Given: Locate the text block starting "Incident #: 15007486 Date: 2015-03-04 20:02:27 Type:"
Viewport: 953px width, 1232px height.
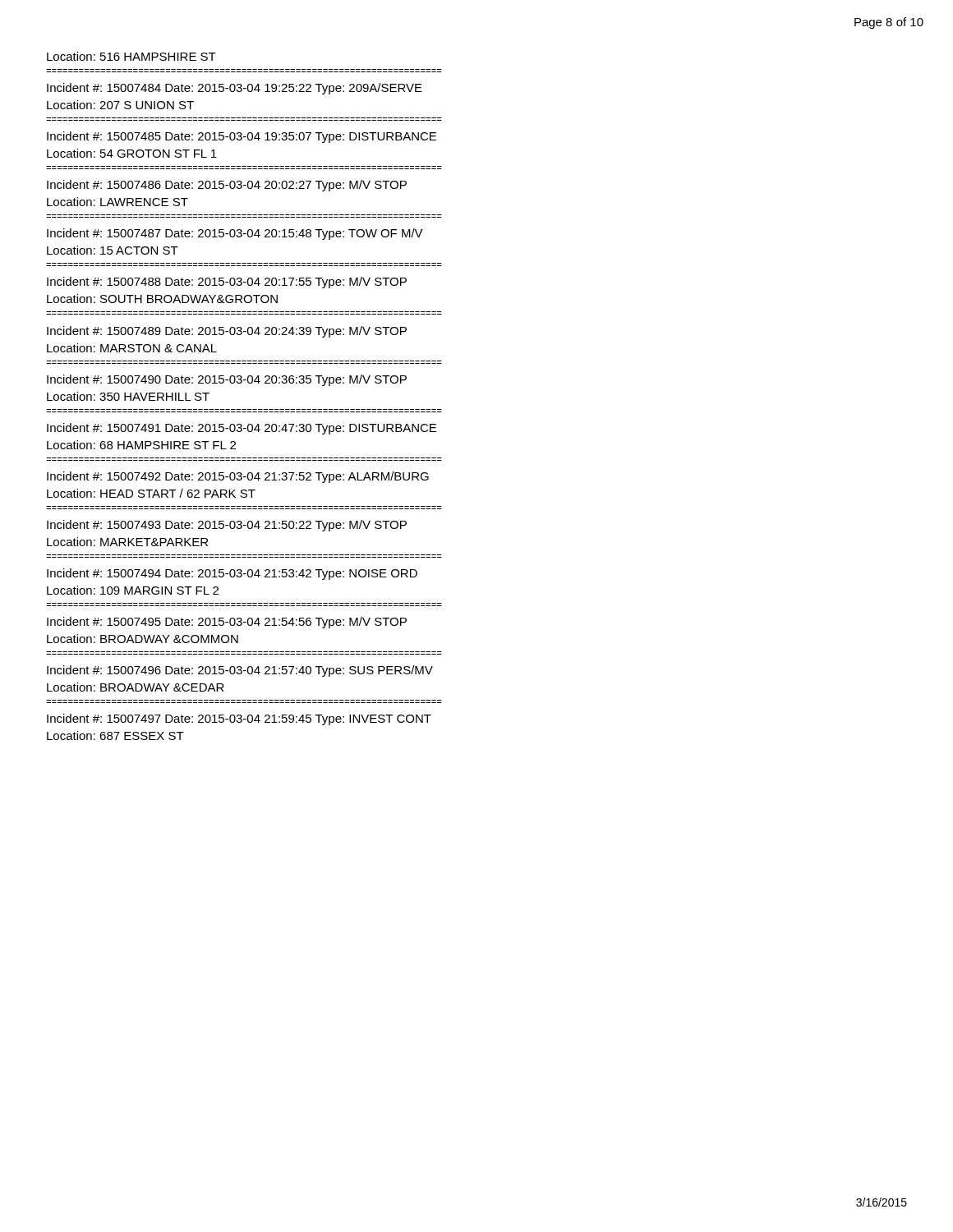Looking at the screenshot, I should pos(227,193).
